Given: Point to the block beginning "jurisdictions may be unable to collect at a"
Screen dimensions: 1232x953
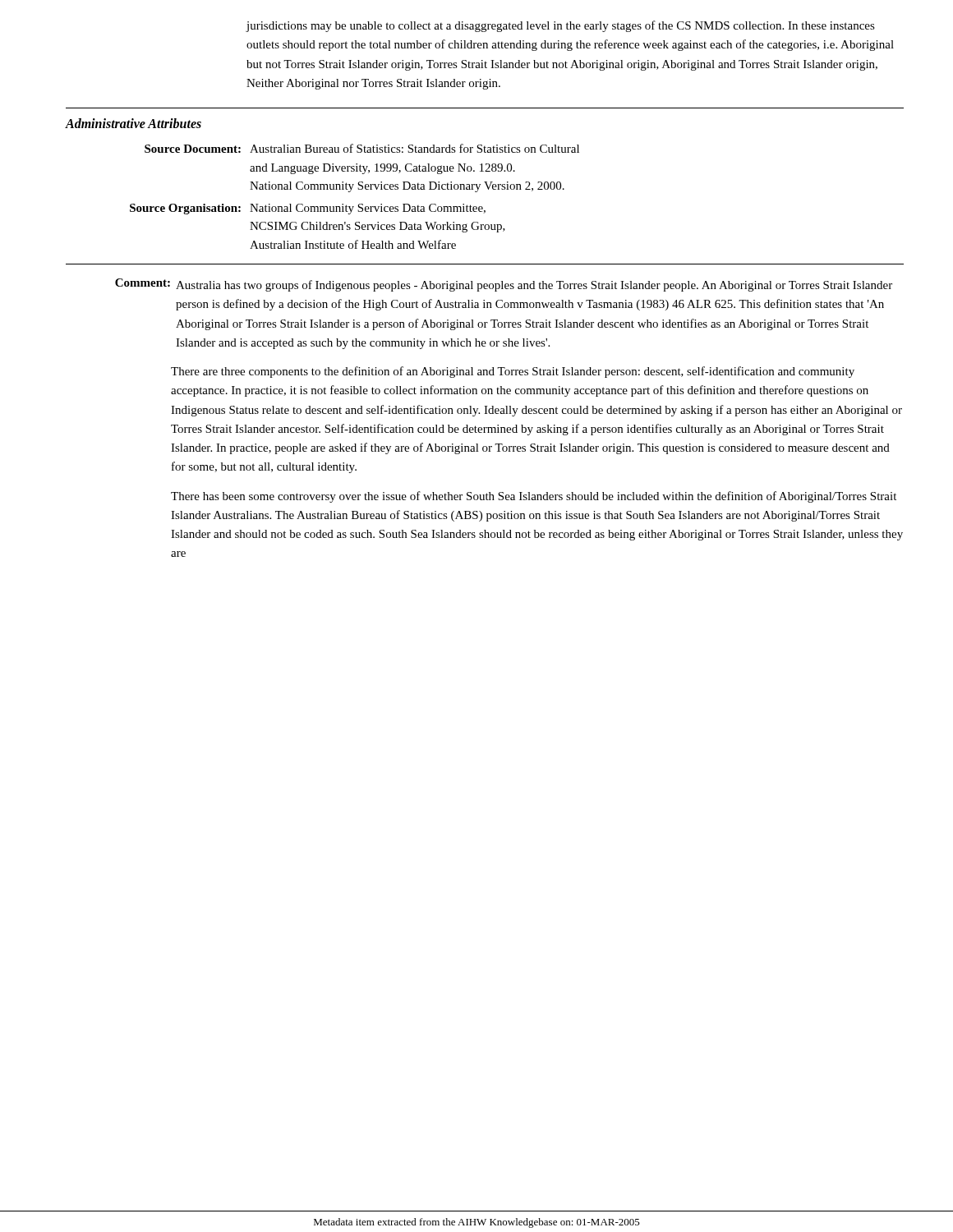Looking at the screenshot, I should [x=570, y=54].
